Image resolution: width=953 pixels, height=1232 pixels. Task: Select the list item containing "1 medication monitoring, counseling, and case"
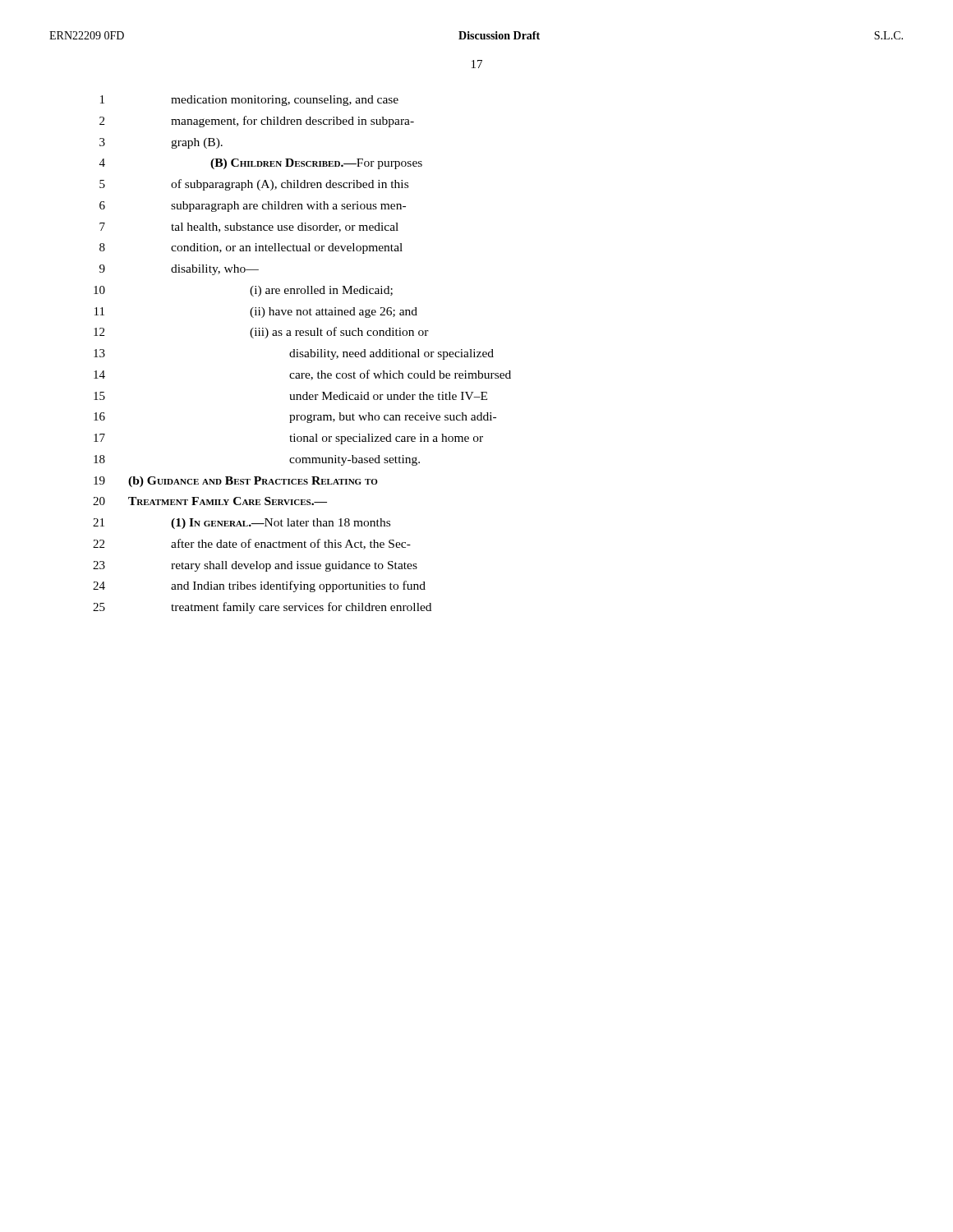coord(249,101)
